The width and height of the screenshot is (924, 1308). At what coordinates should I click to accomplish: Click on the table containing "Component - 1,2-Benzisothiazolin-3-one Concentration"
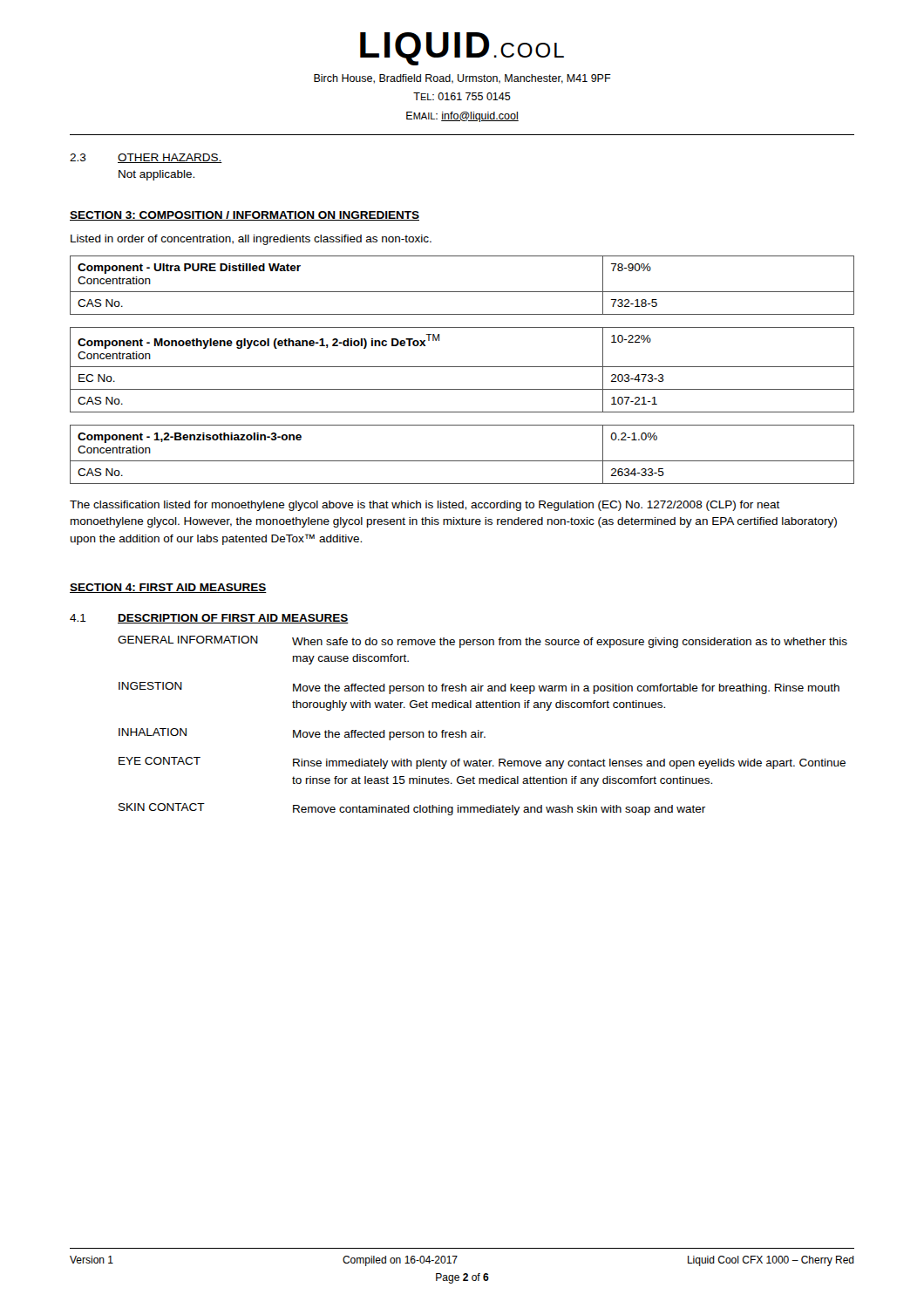coord(462,454)
